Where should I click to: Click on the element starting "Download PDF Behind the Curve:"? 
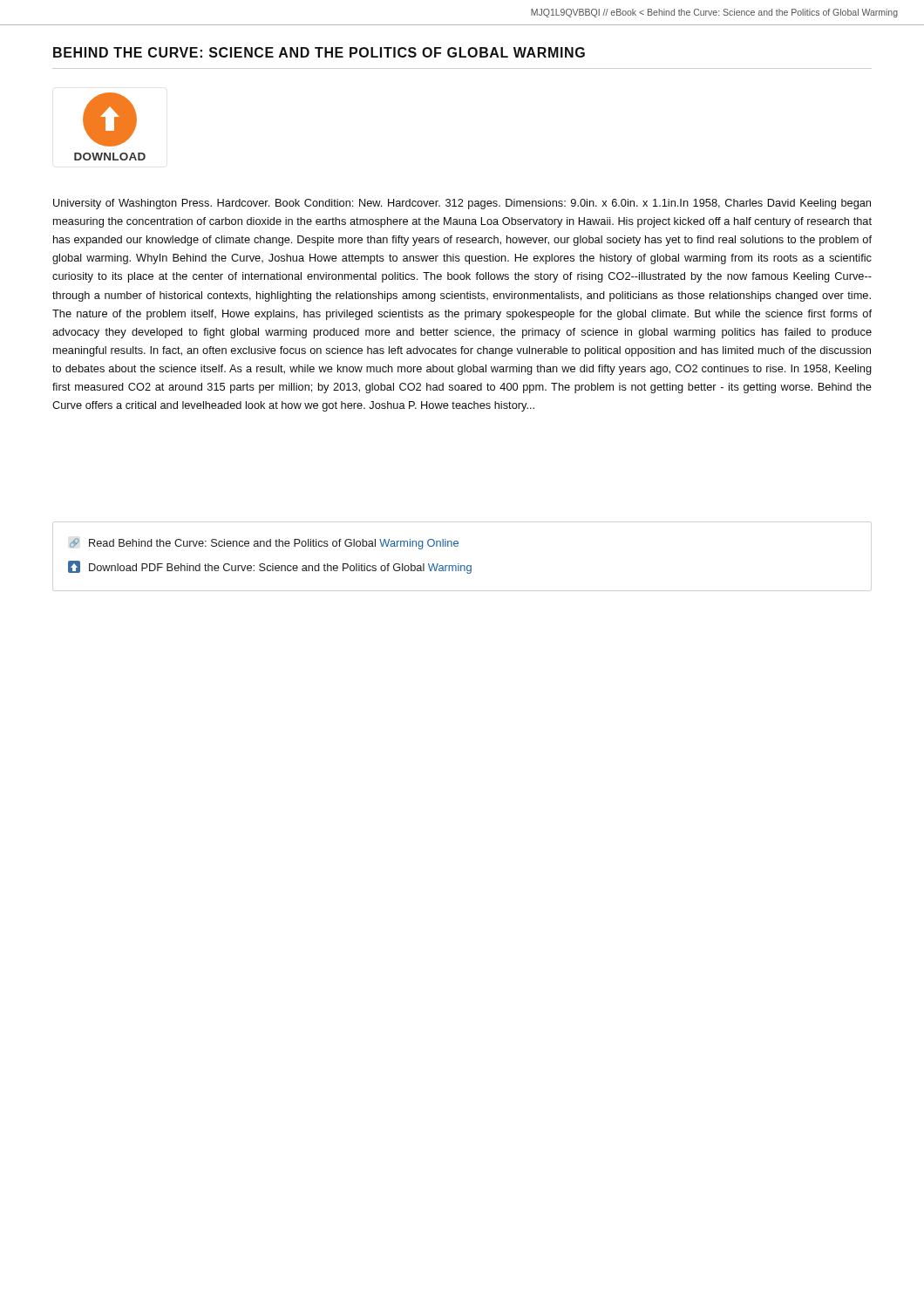pyautogui.click(x=270, y=569)
